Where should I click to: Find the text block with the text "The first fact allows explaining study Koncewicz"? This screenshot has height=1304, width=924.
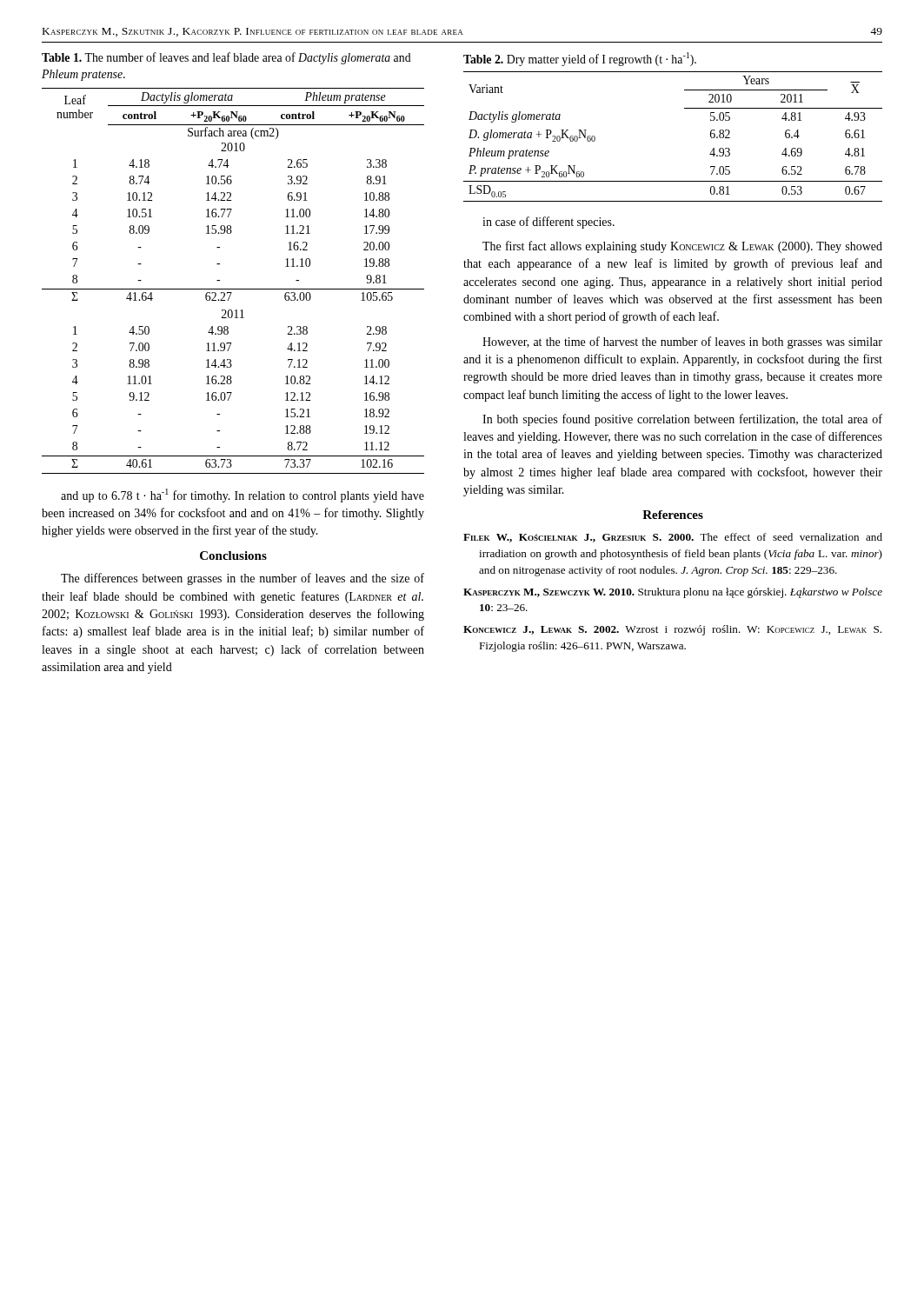coord(673,282)
